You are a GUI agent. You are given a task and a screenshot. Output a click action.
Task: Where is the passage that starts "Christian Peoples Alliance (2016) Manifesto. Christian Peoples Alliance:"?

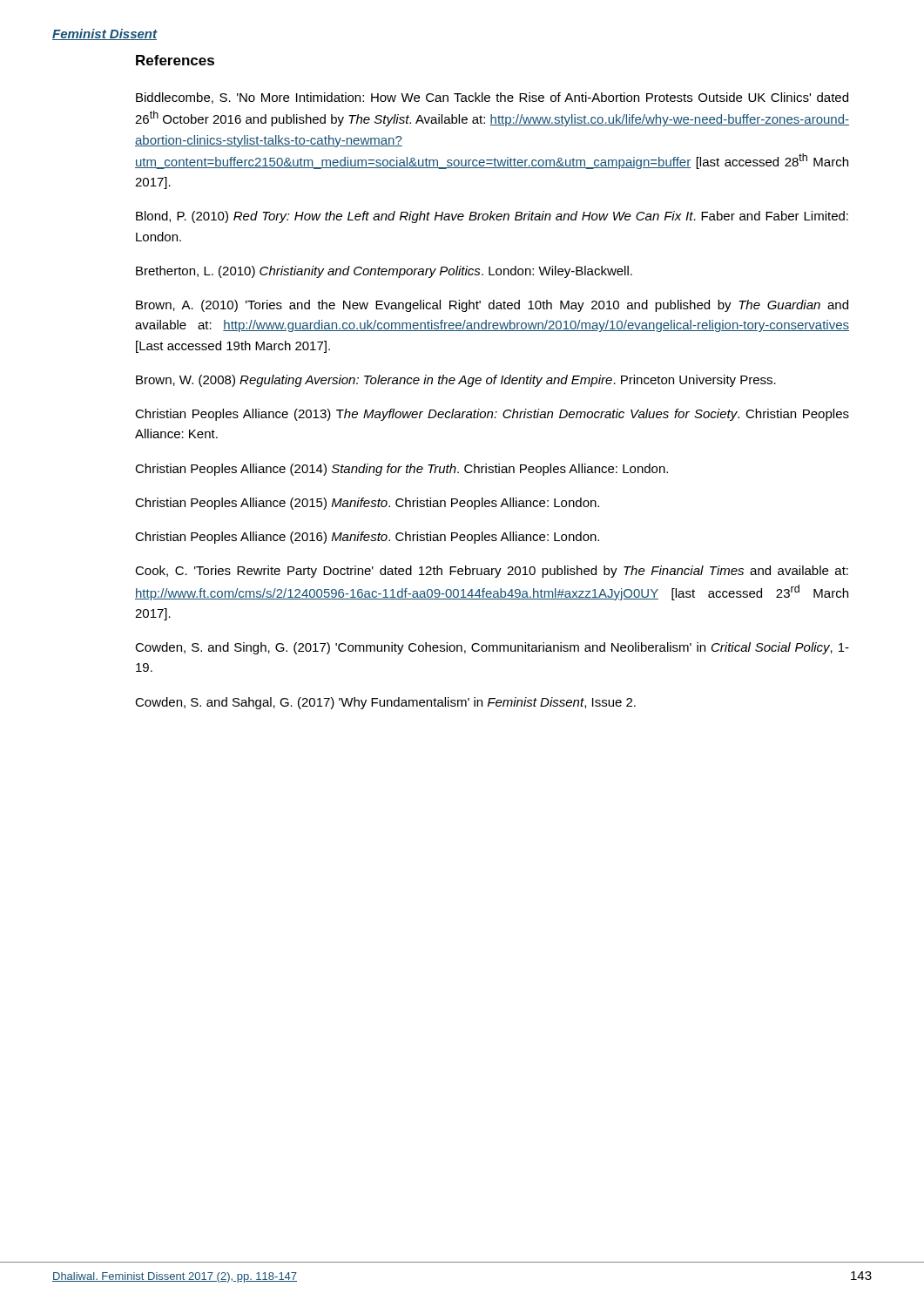[x=368, y=536]
